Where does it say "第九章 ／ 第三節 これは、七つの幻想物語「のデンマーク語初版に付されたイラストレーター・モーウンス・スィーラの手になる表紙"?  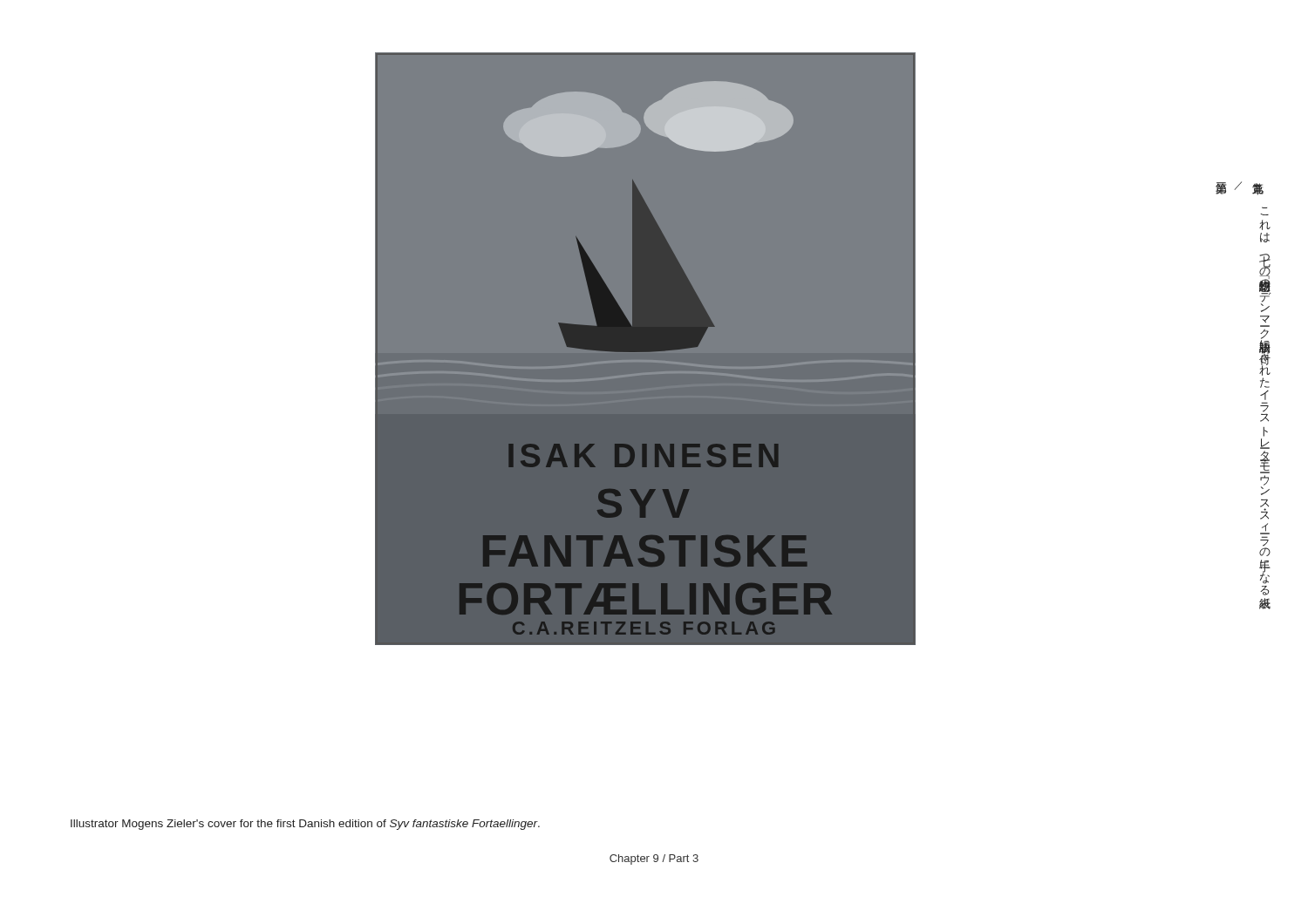(x=1240, y=188)
